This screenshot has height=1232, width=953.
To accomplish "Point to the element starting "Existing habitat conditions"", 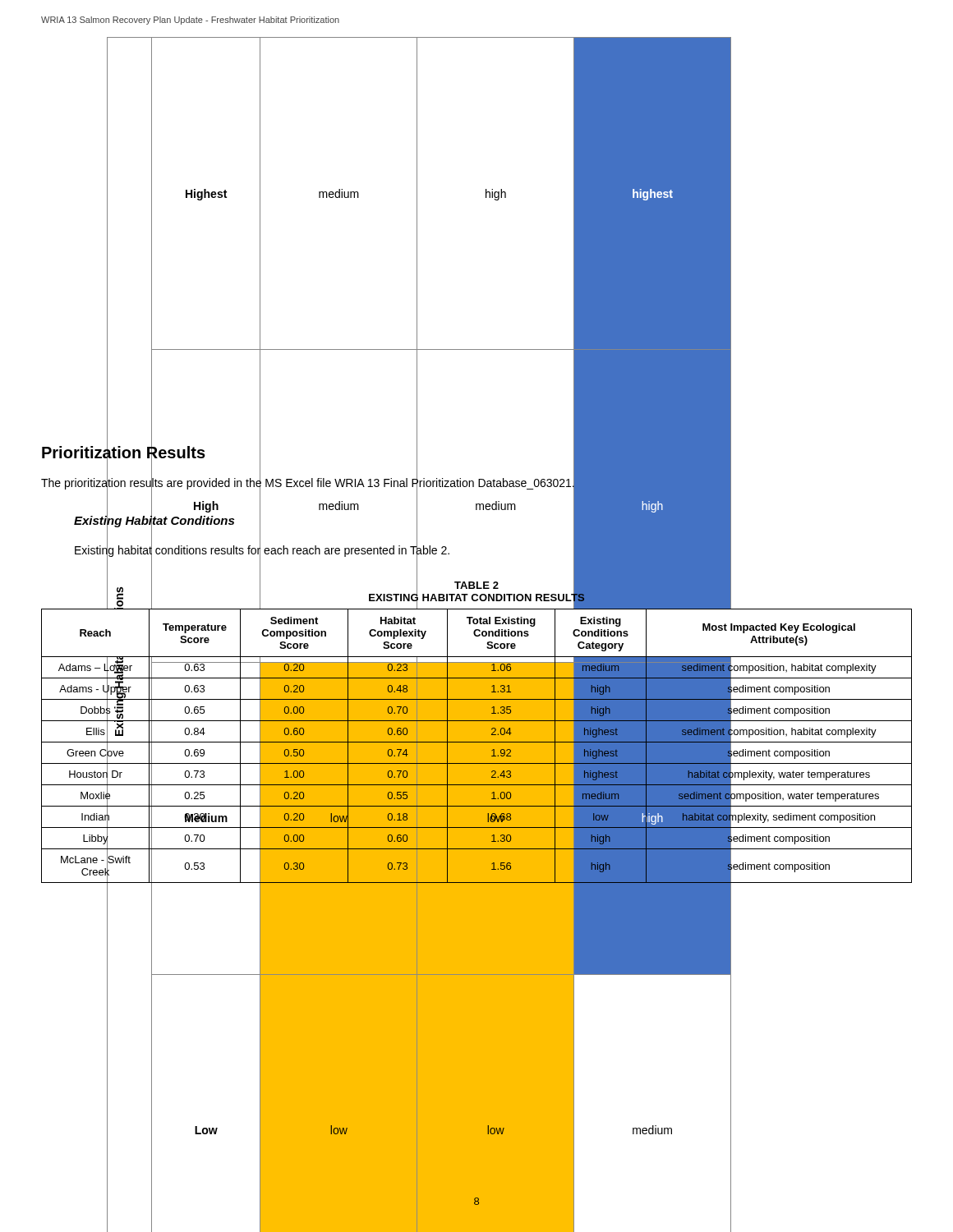I will tap(262, 550).
